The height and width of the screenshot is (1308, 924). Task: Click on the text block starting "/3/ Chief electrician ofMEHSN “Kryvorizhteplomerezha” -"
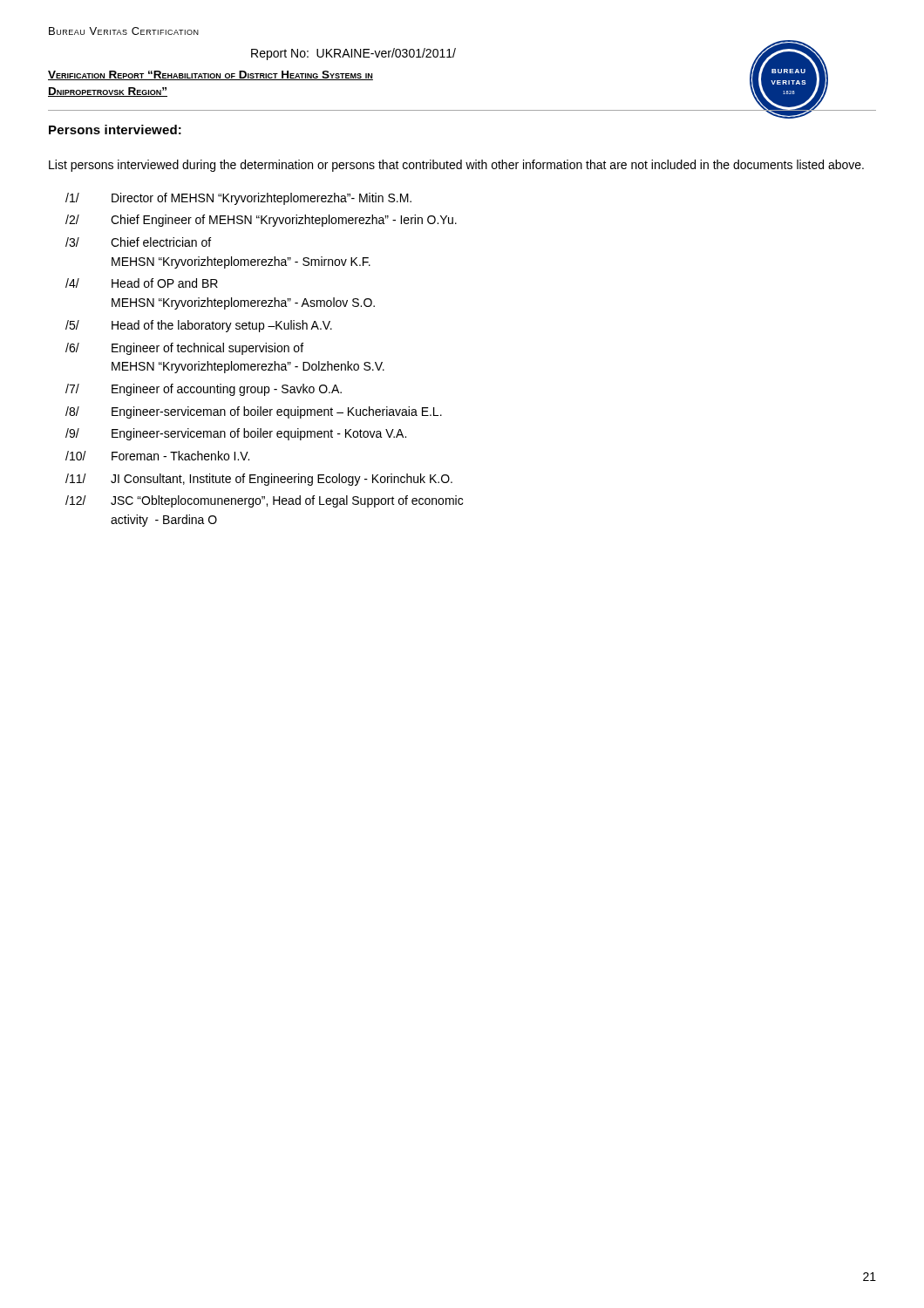pos(138,242)
